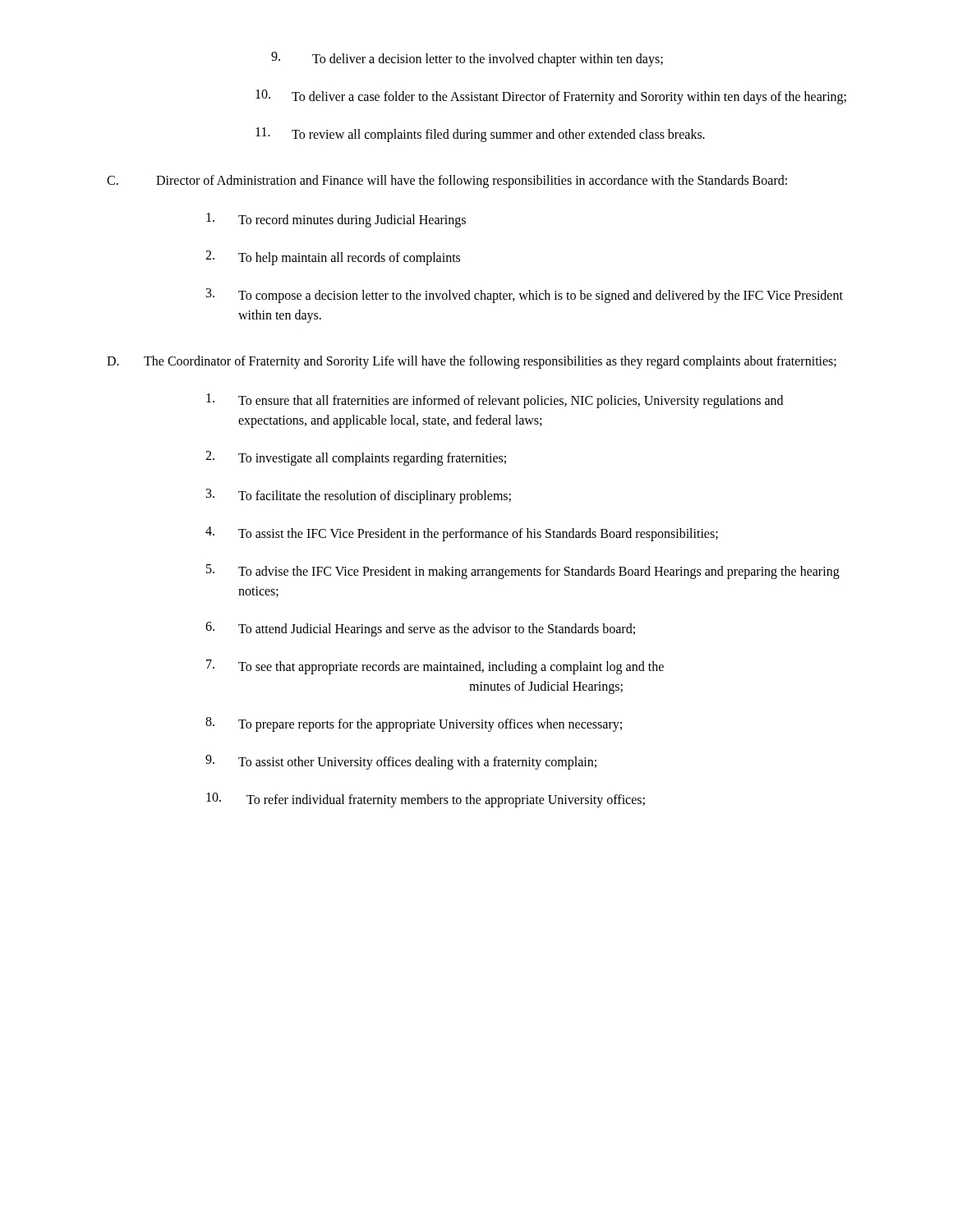Image resolution: width=953 pixels, height=1232 pixels.
Task: Click on the text starting "D. The Coordinator of"
Action: pos(481,361)
